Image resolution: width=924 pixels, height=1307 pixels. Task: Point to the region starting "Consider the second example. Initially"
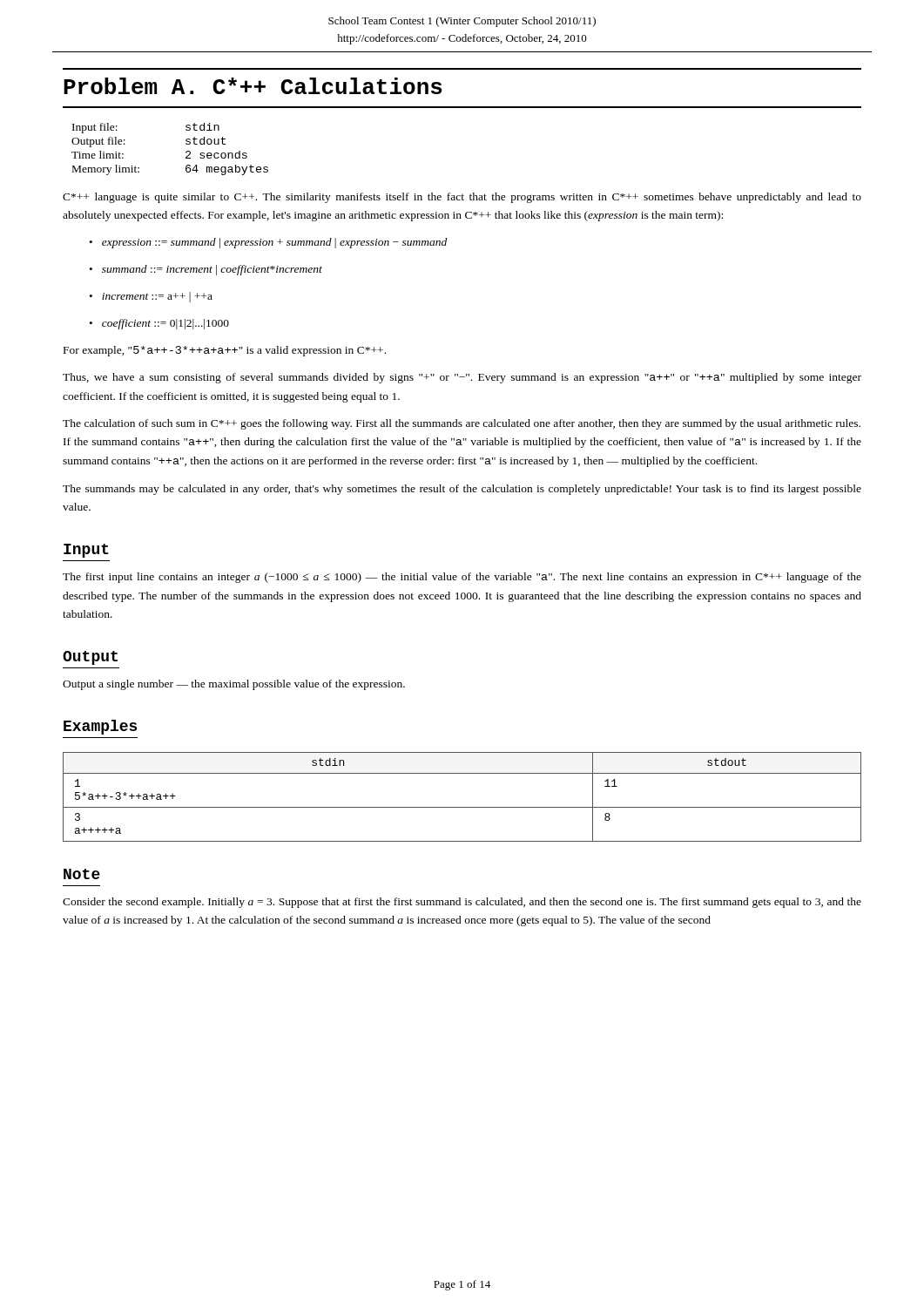tap(462, 910)
